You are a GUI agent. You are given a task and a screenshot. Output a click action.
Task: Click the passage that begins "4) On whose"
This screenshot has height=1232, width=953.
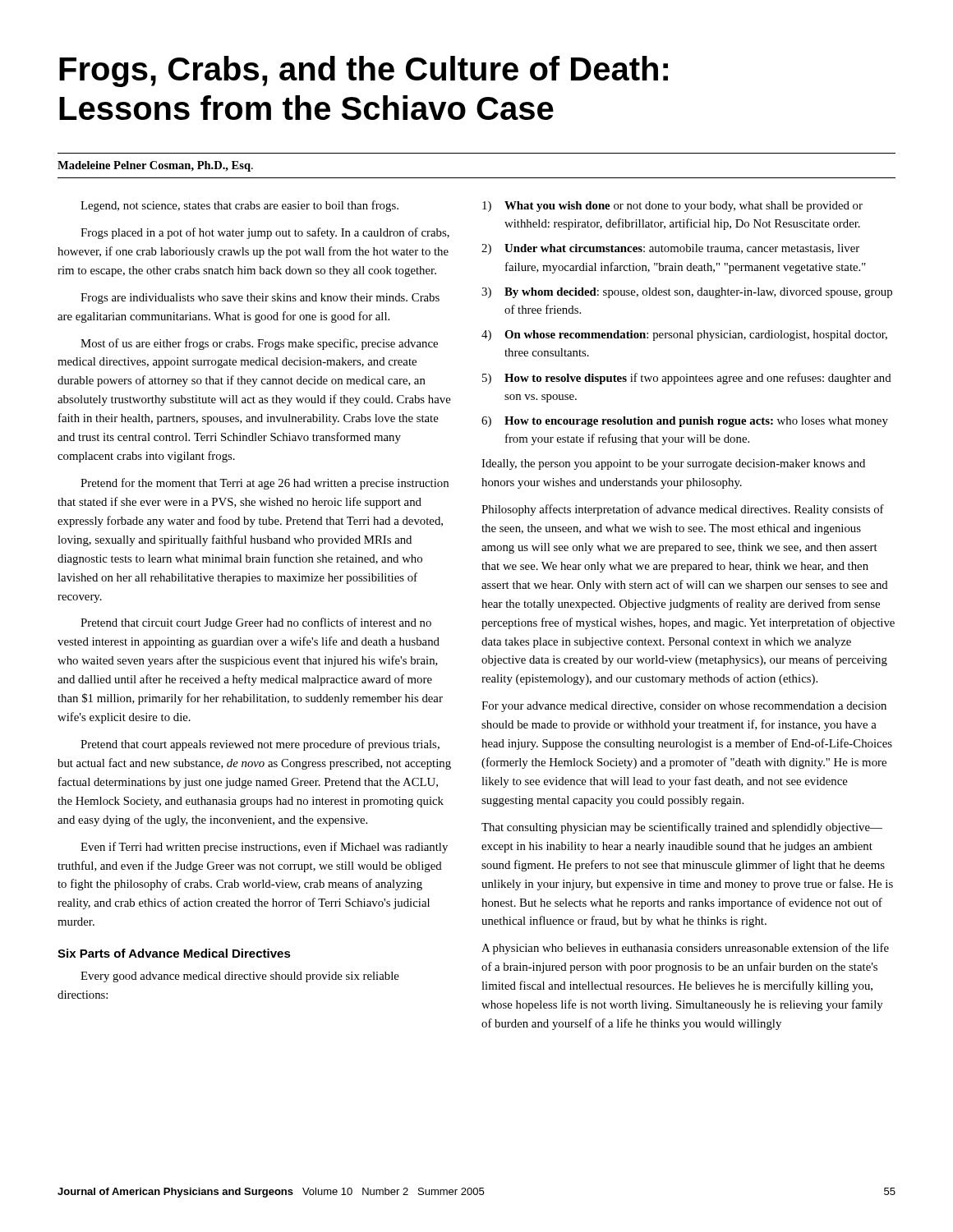688,344
